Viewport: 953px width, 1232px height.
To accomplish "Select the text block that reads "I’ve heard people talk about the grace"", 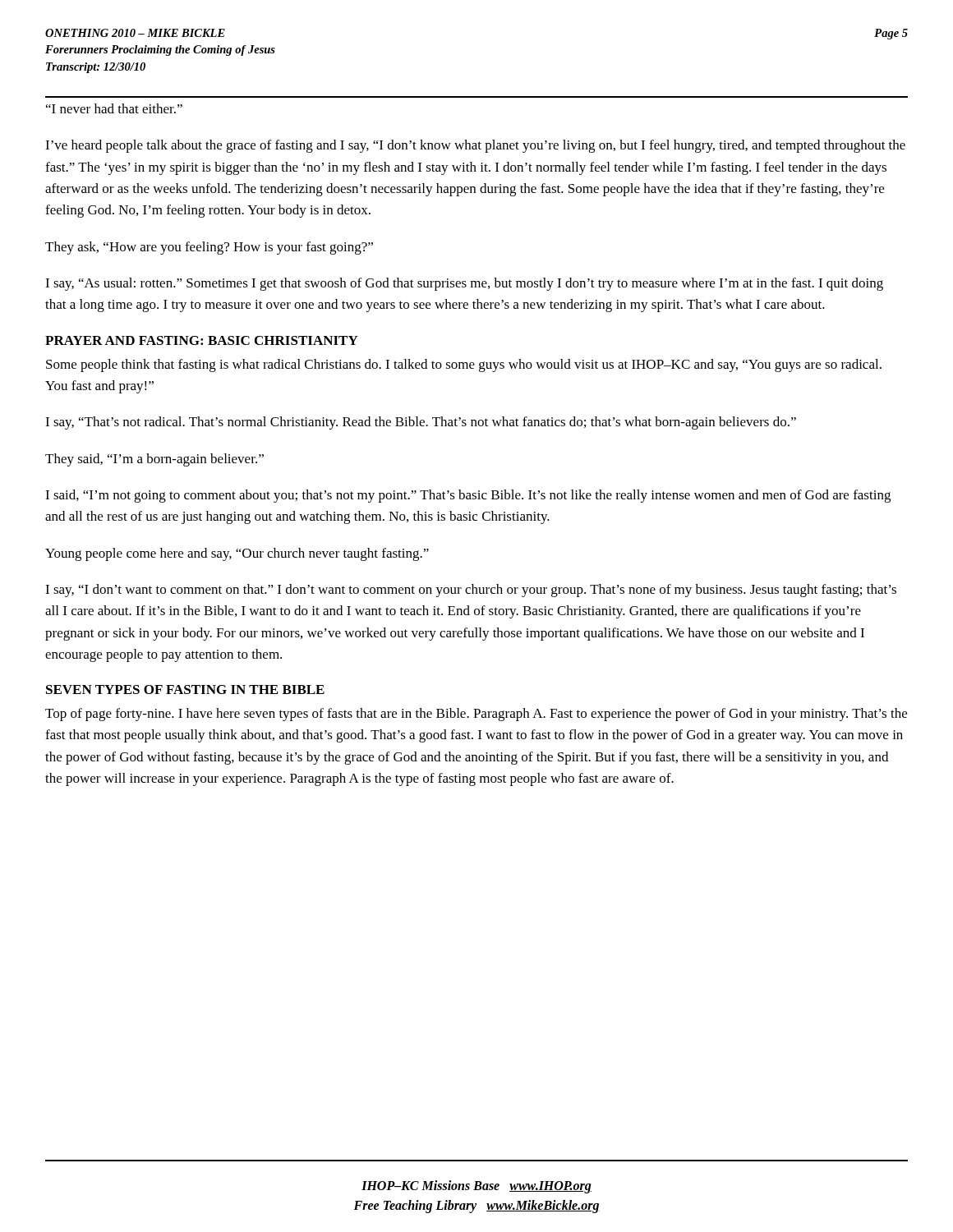I will tap(475, 178).
